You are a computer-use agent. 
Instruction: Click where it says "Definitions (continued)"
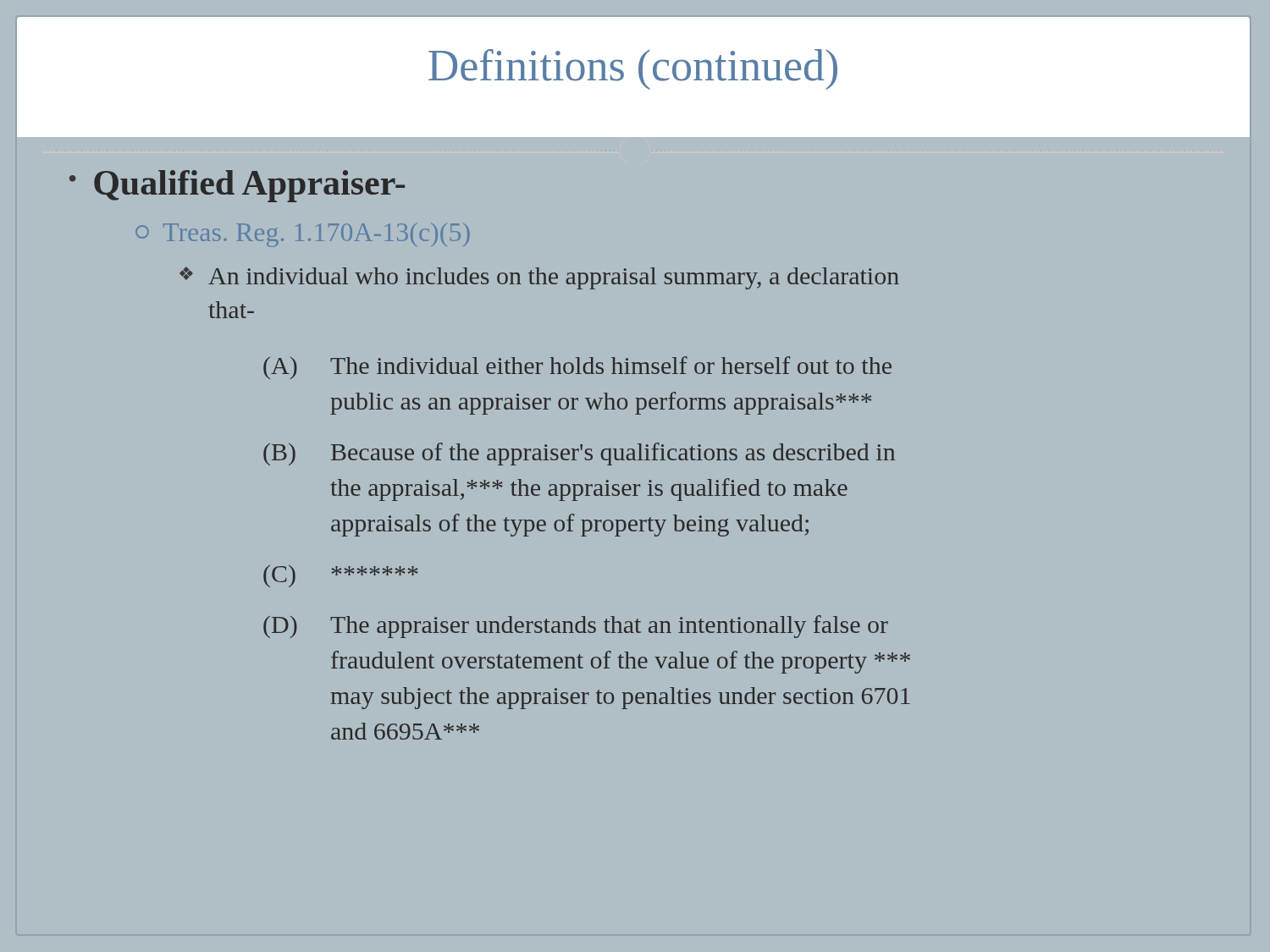point(633,66)
